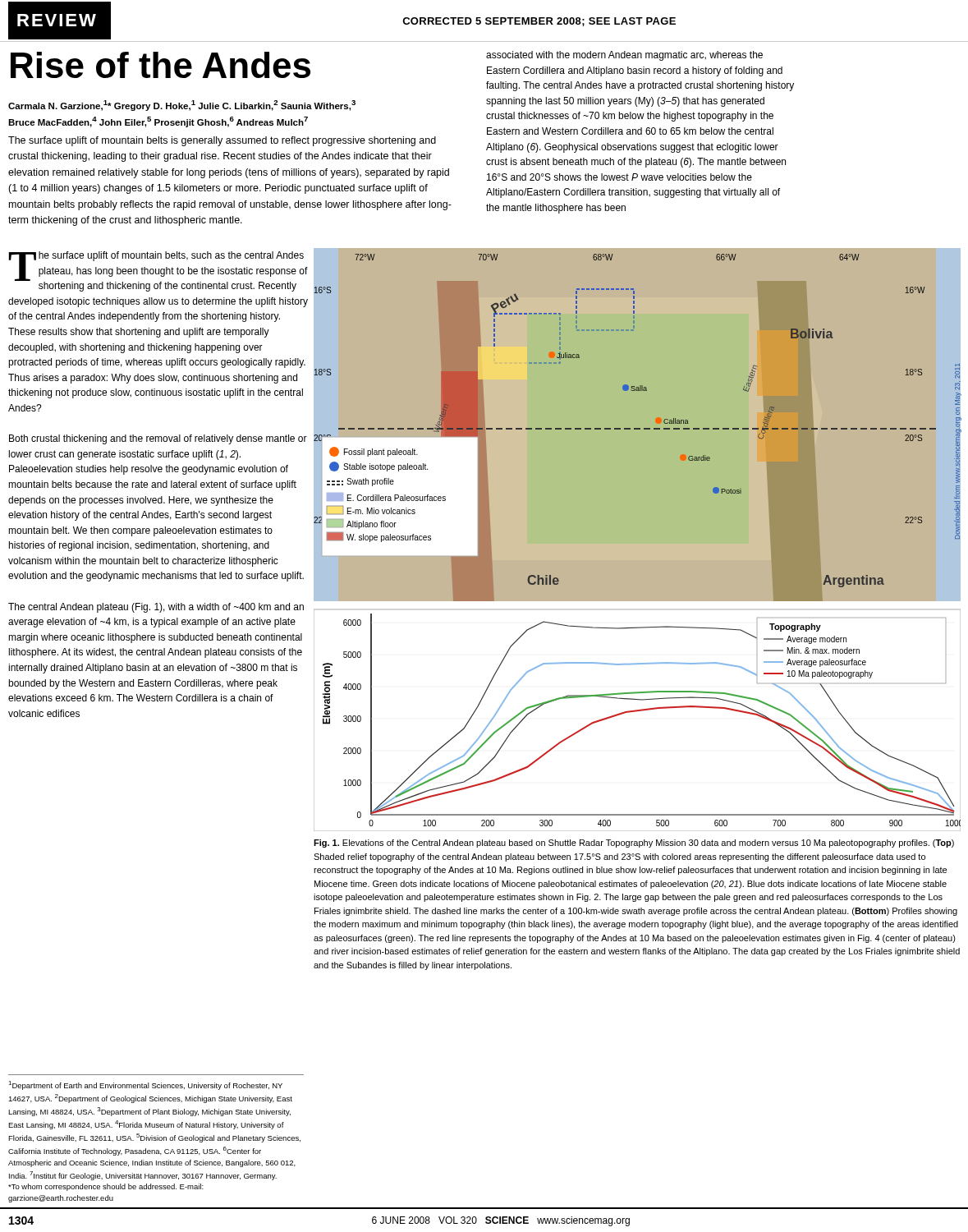Click on the footnote with the text "1Department of Earth and"
This screenshot has height=1232, width=968.
155,1141
